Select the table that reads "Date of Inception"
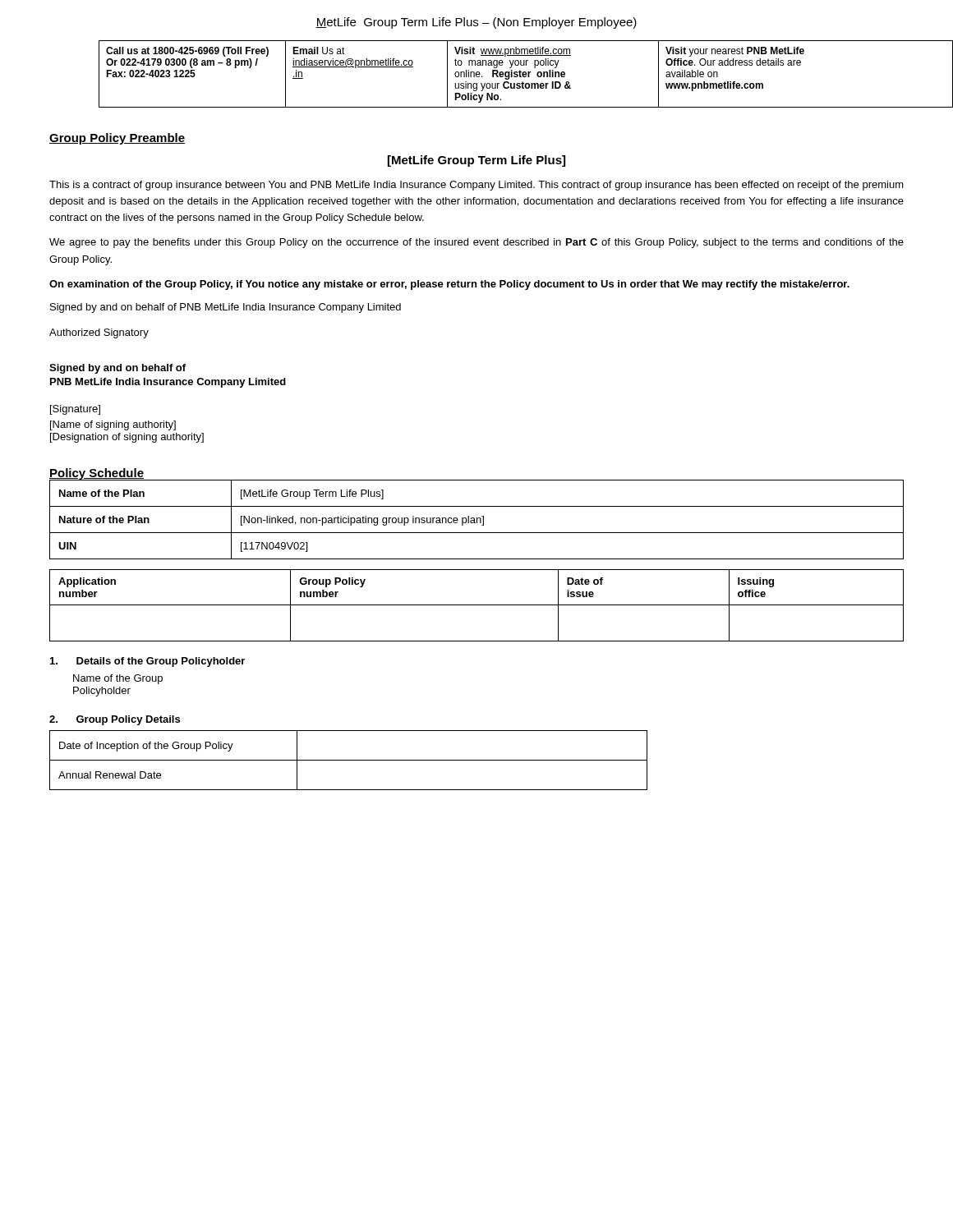This screenshot has height=1232, width=953. [x=476, y=760]
